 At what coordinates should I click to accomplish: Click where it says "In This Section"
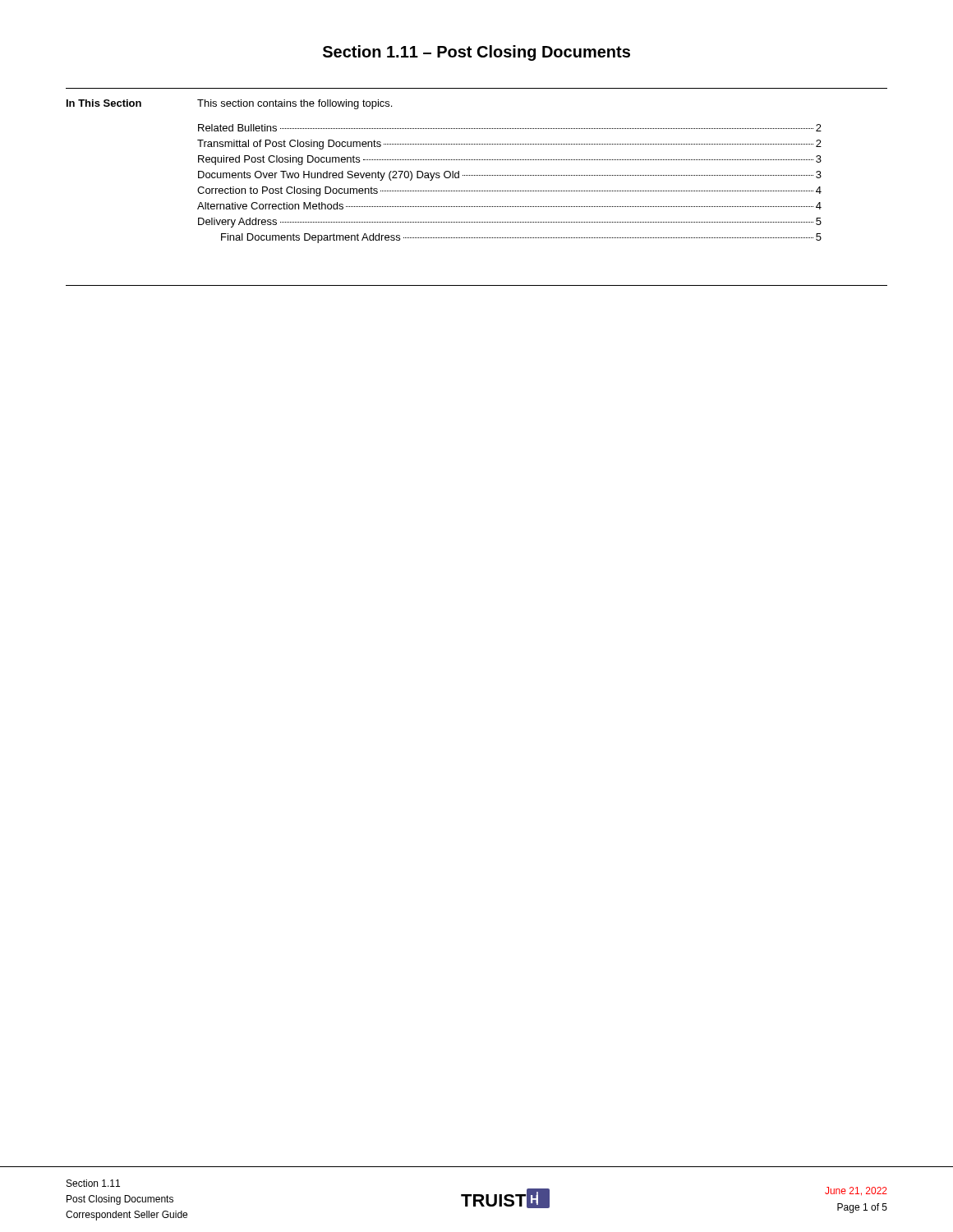[104, 103]
